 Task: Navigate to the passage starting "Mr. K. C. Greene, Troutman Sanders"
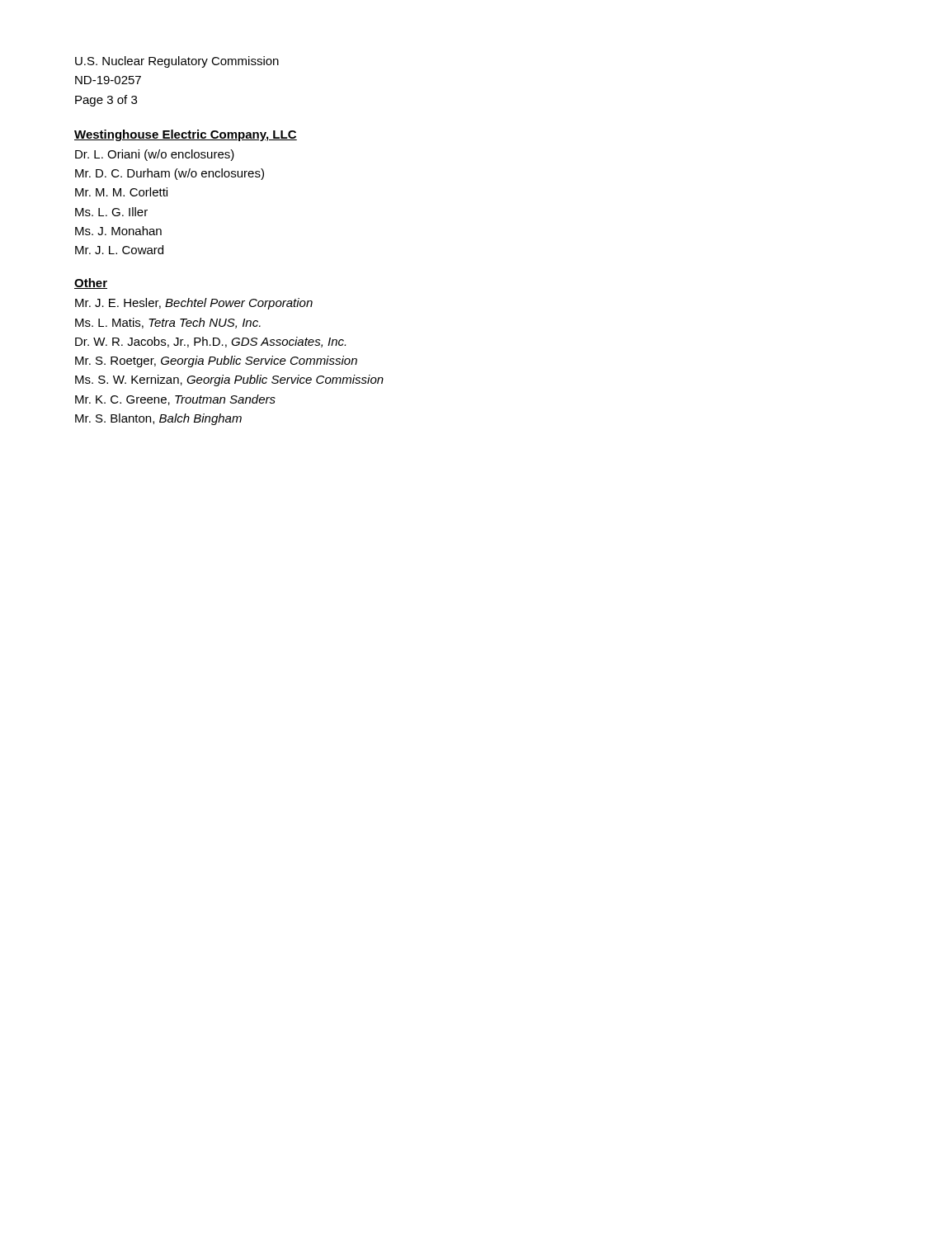[x=175, y=399]
